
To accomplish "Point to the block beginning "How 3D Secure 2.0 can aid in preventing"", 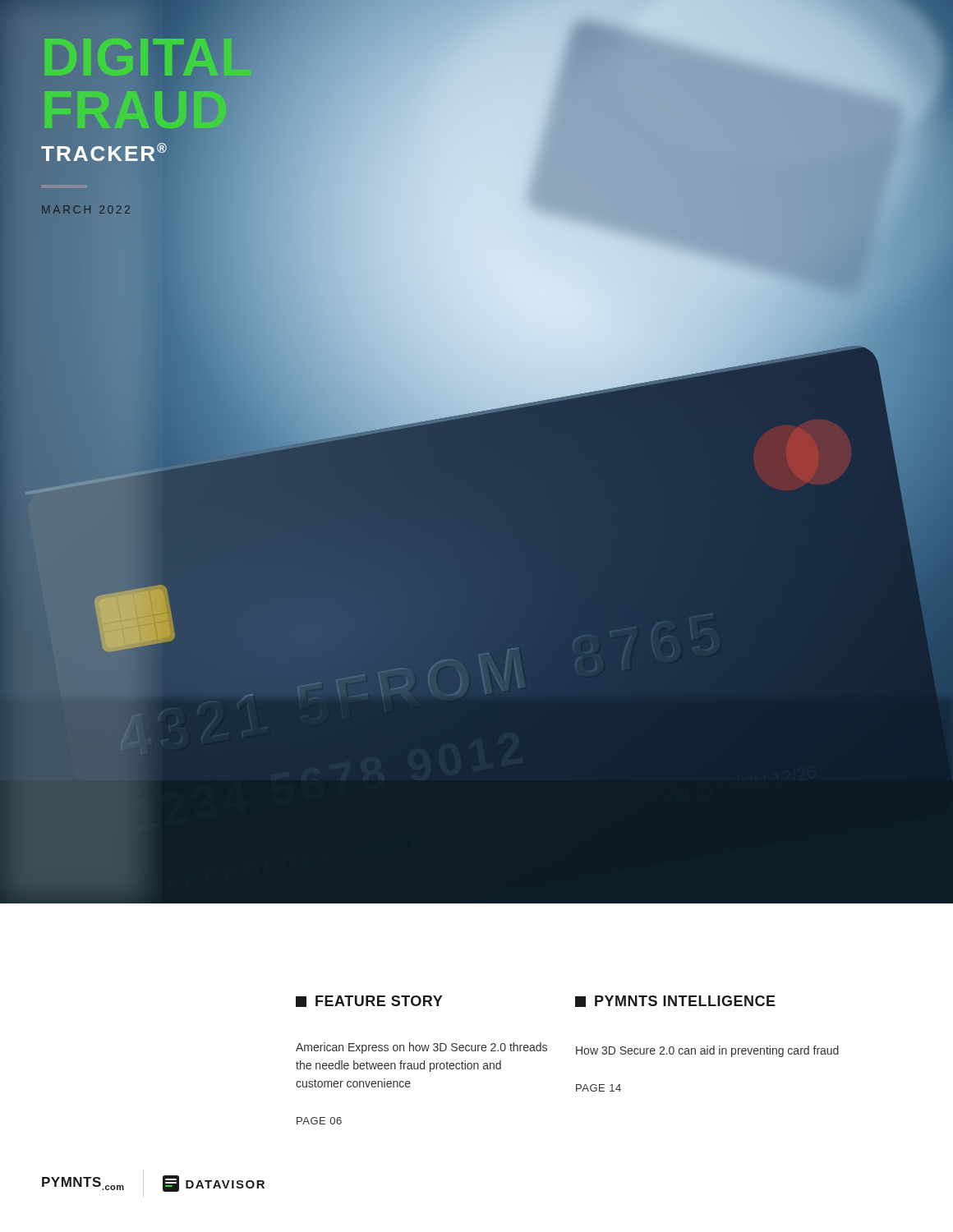I will [707, 1050].
